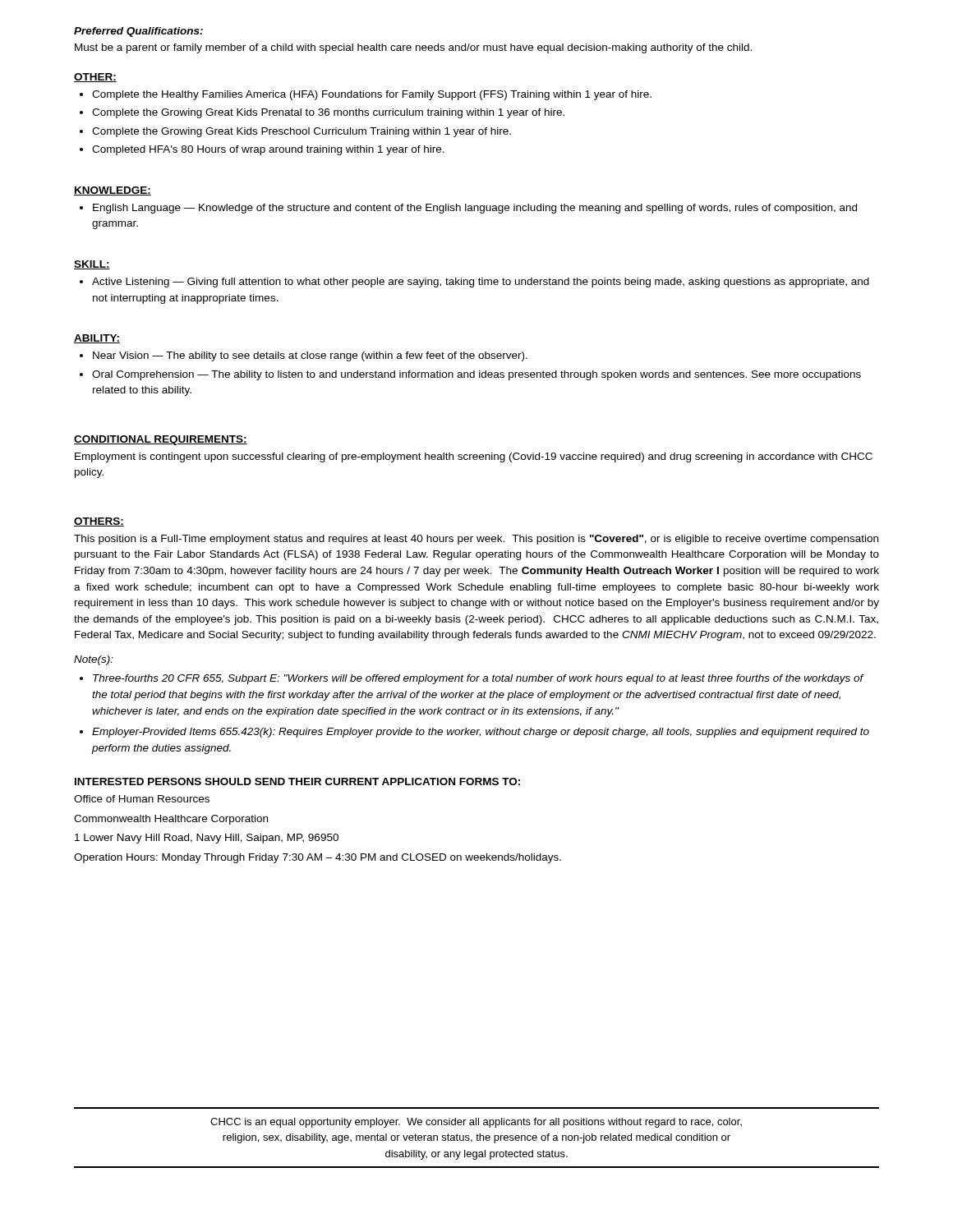953x1232 pixels.
Task: Click where it says "Preferred Qualifications:"
Action: pyautogui.click(x=139, y=31)
